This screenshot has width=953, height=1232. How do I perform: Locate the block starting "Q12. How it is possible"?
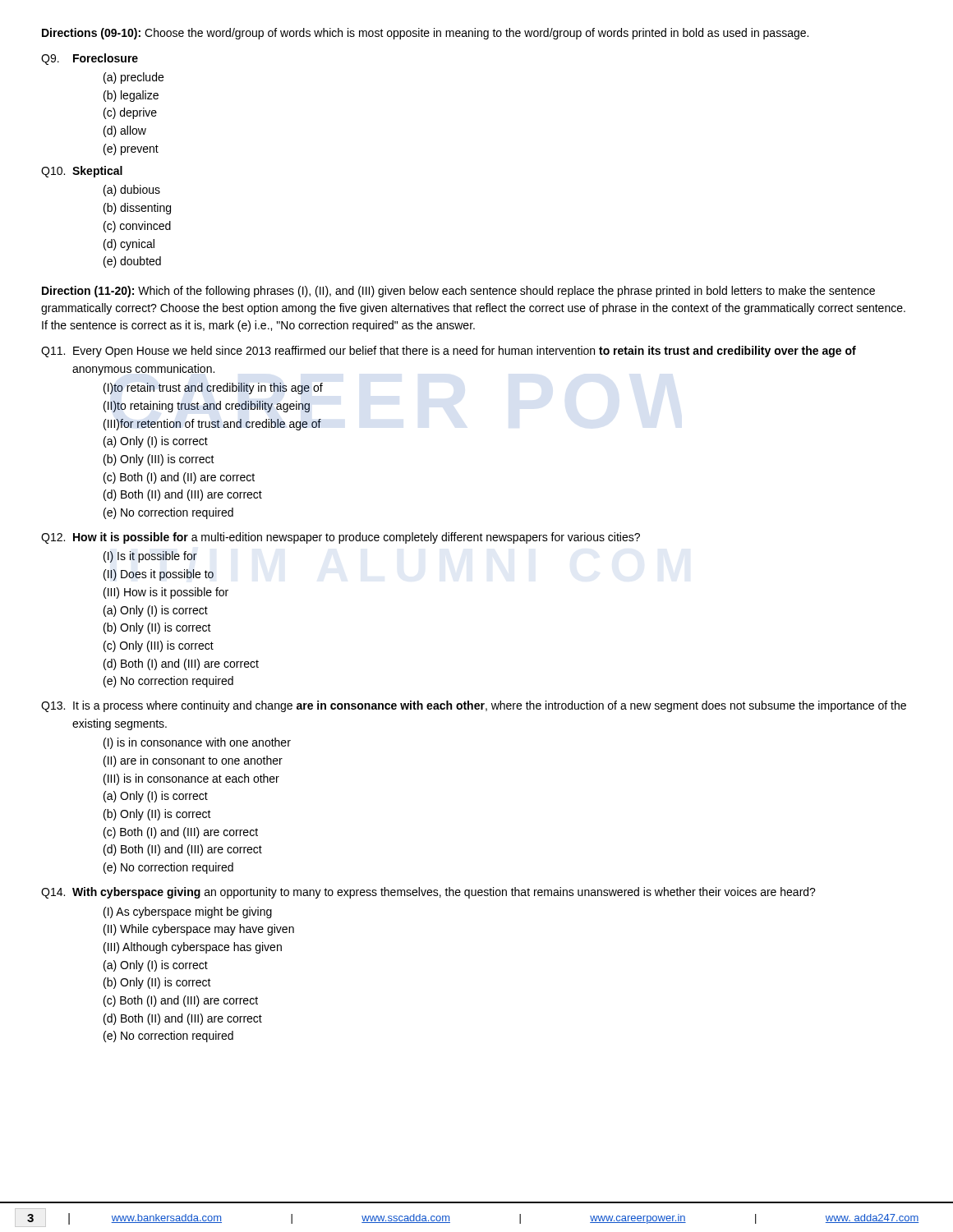(x=341, y=538)
